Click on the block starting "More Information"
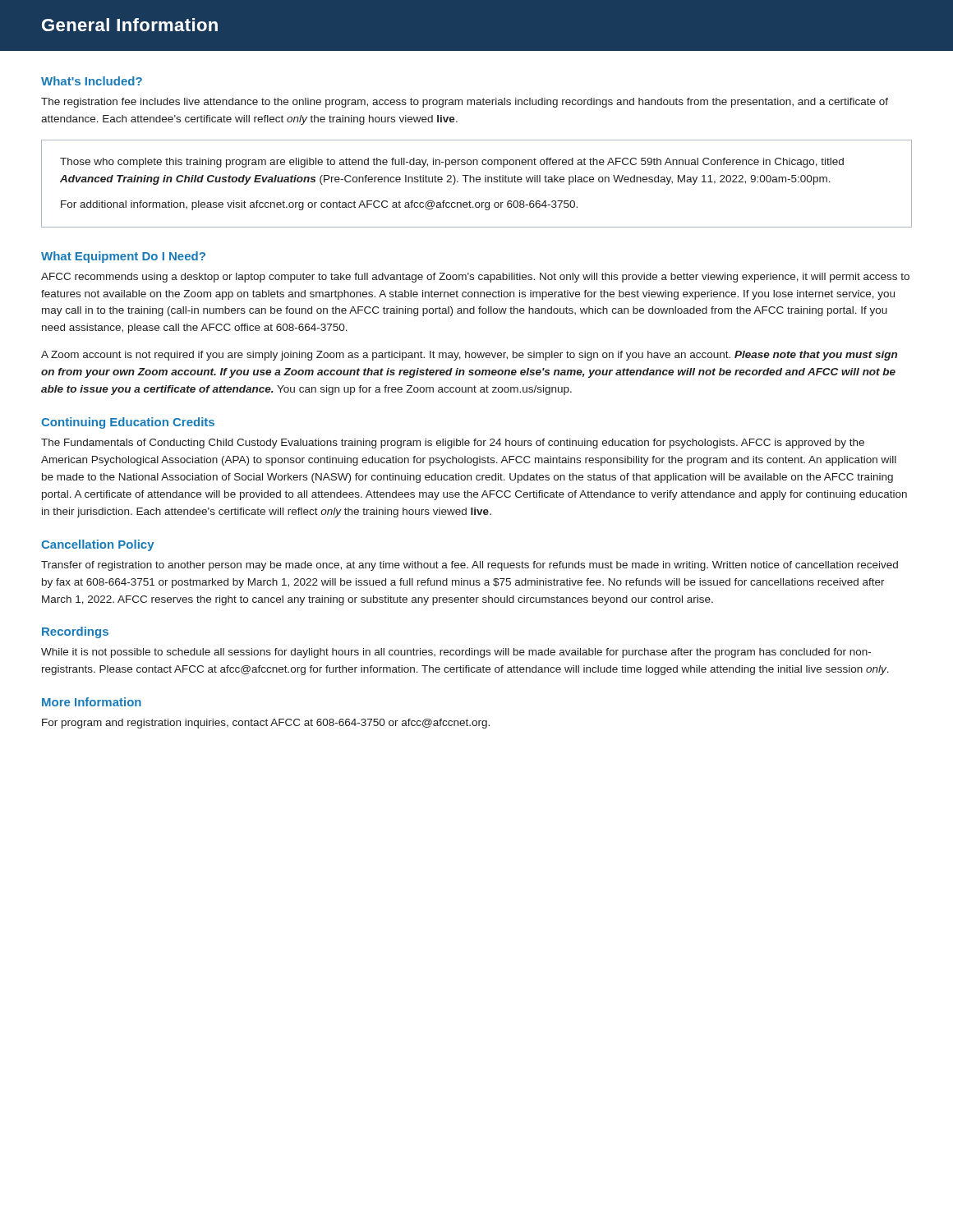Image resolution: width=953 pixels, height=1232 pixels. [91, 702]
